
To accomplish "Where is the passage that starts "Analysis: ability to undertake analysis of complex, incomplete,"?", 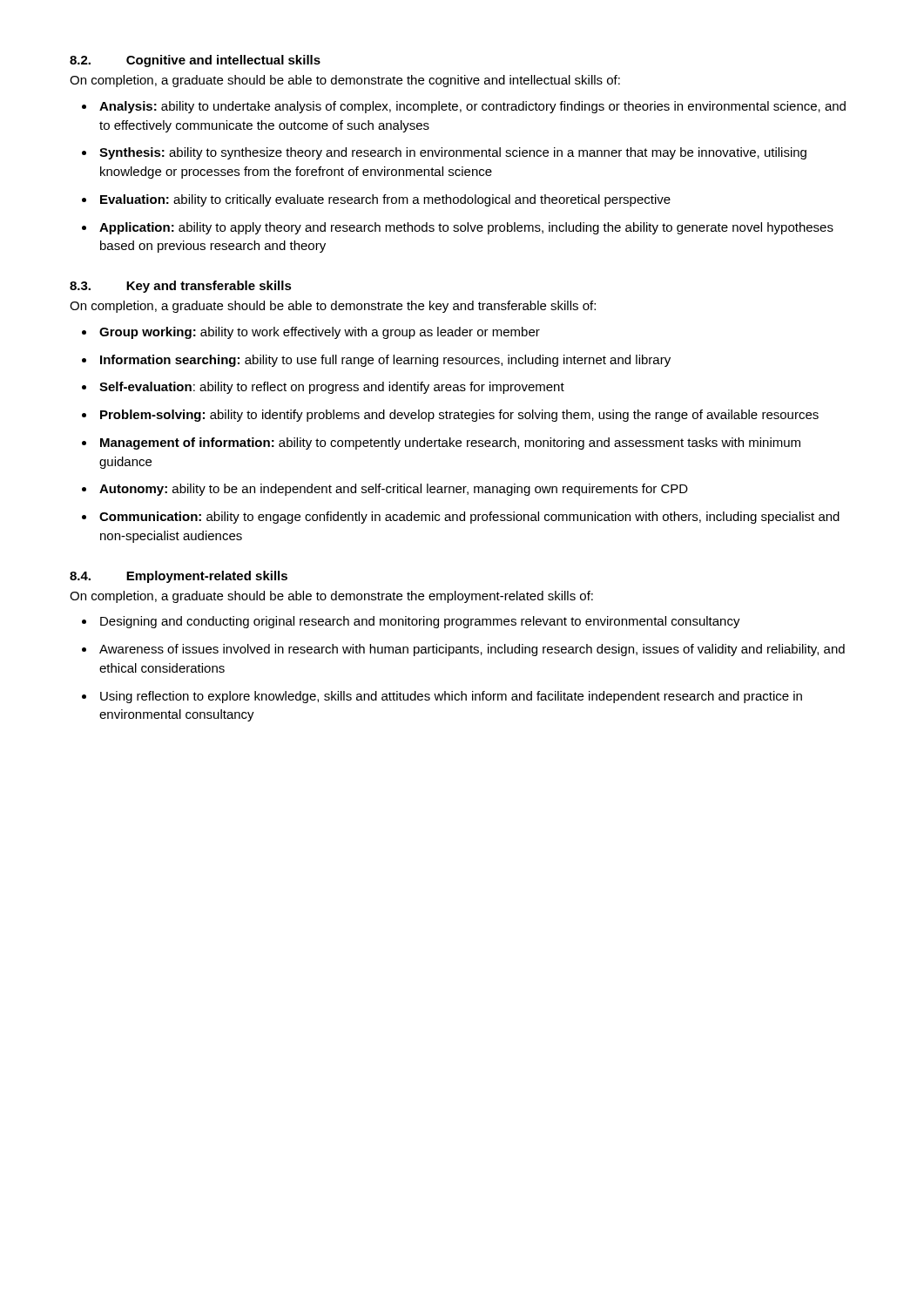I will pos(462,115).
